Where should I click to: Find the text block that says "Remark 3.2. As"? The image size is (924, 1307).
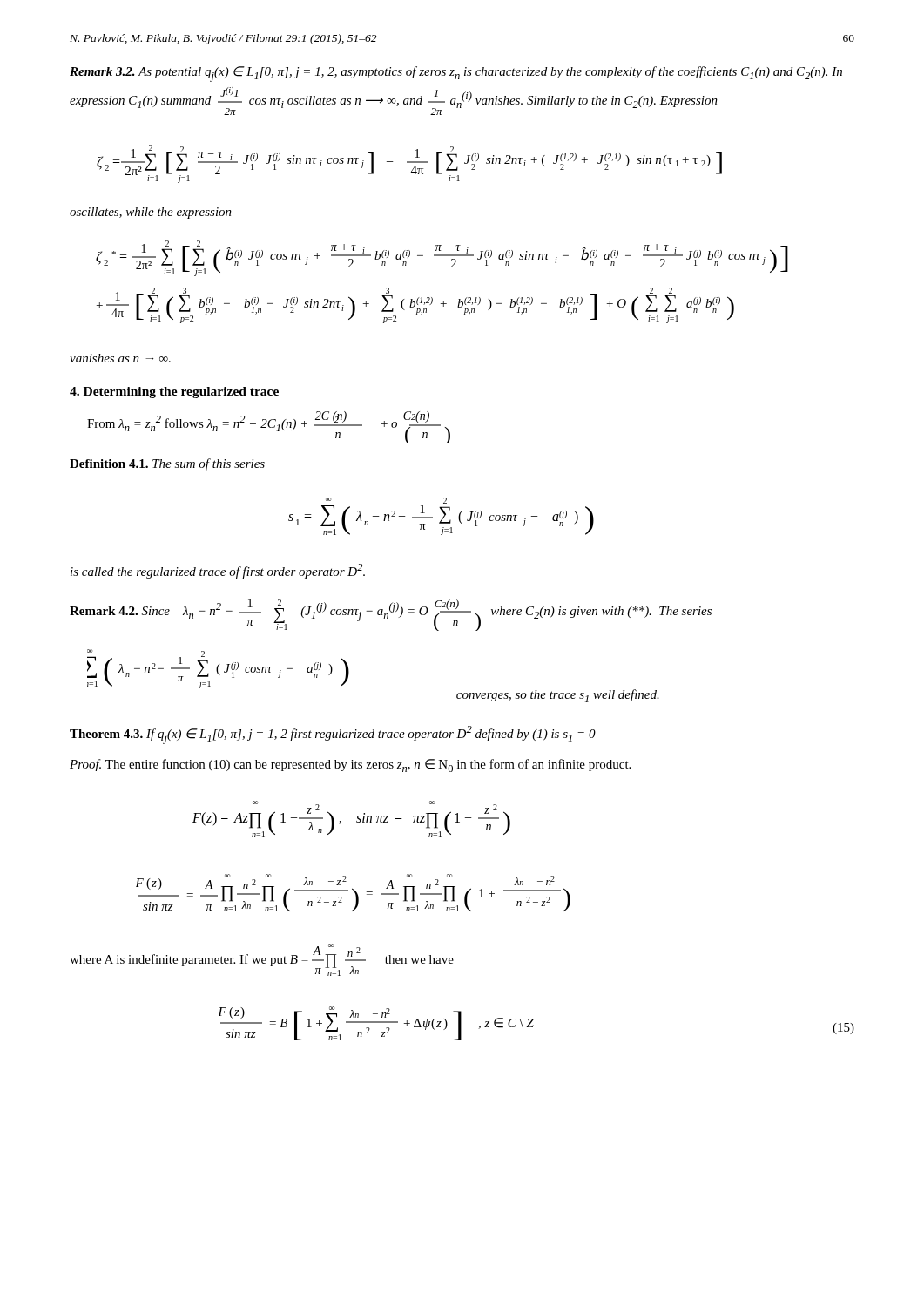click(456, 92)
